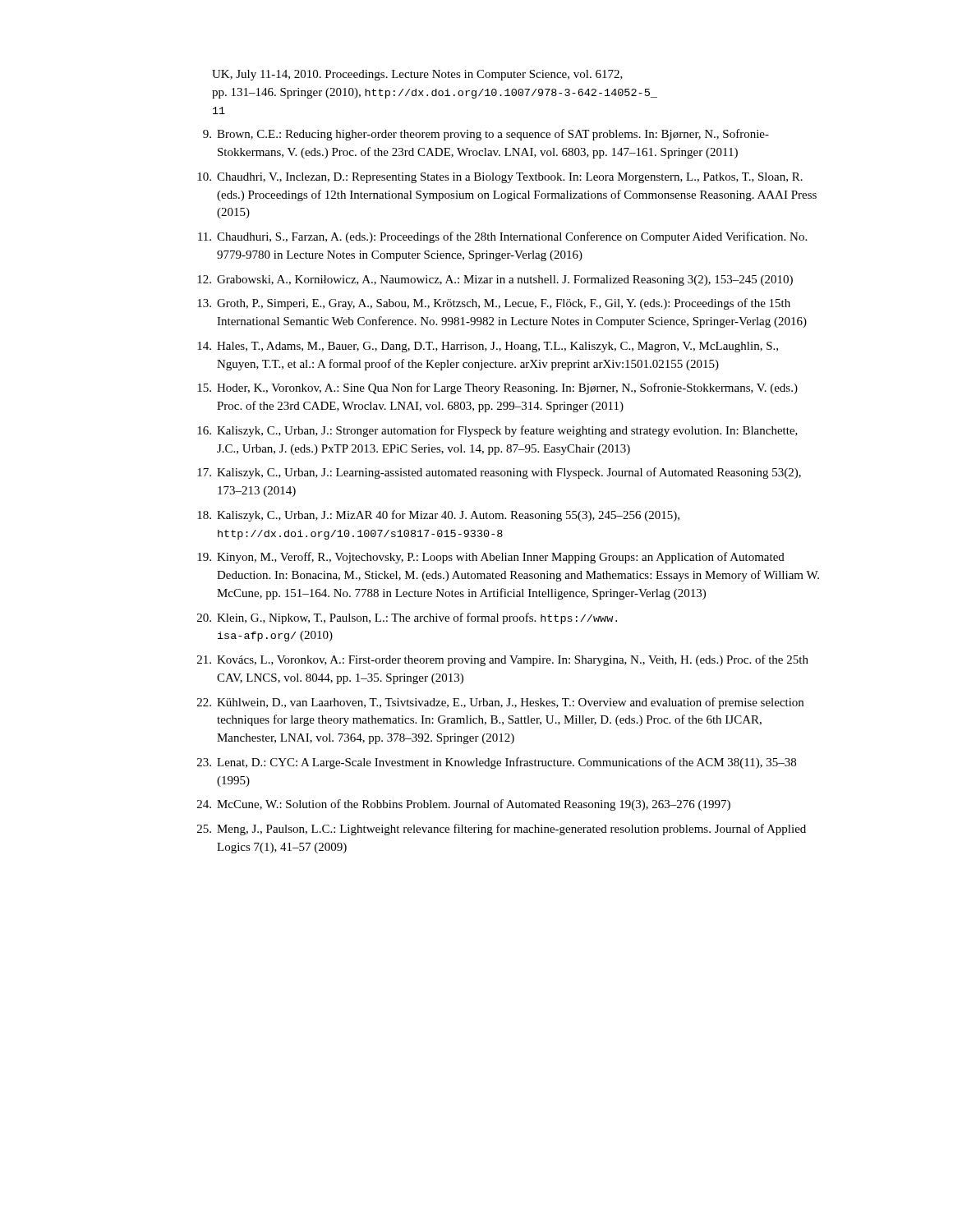This screenshot has width=953, height=1232.
Task: Point to the block beginning "9. Brown, C.E.: Reducing higher-order theorem"
Action: point(501,144)
